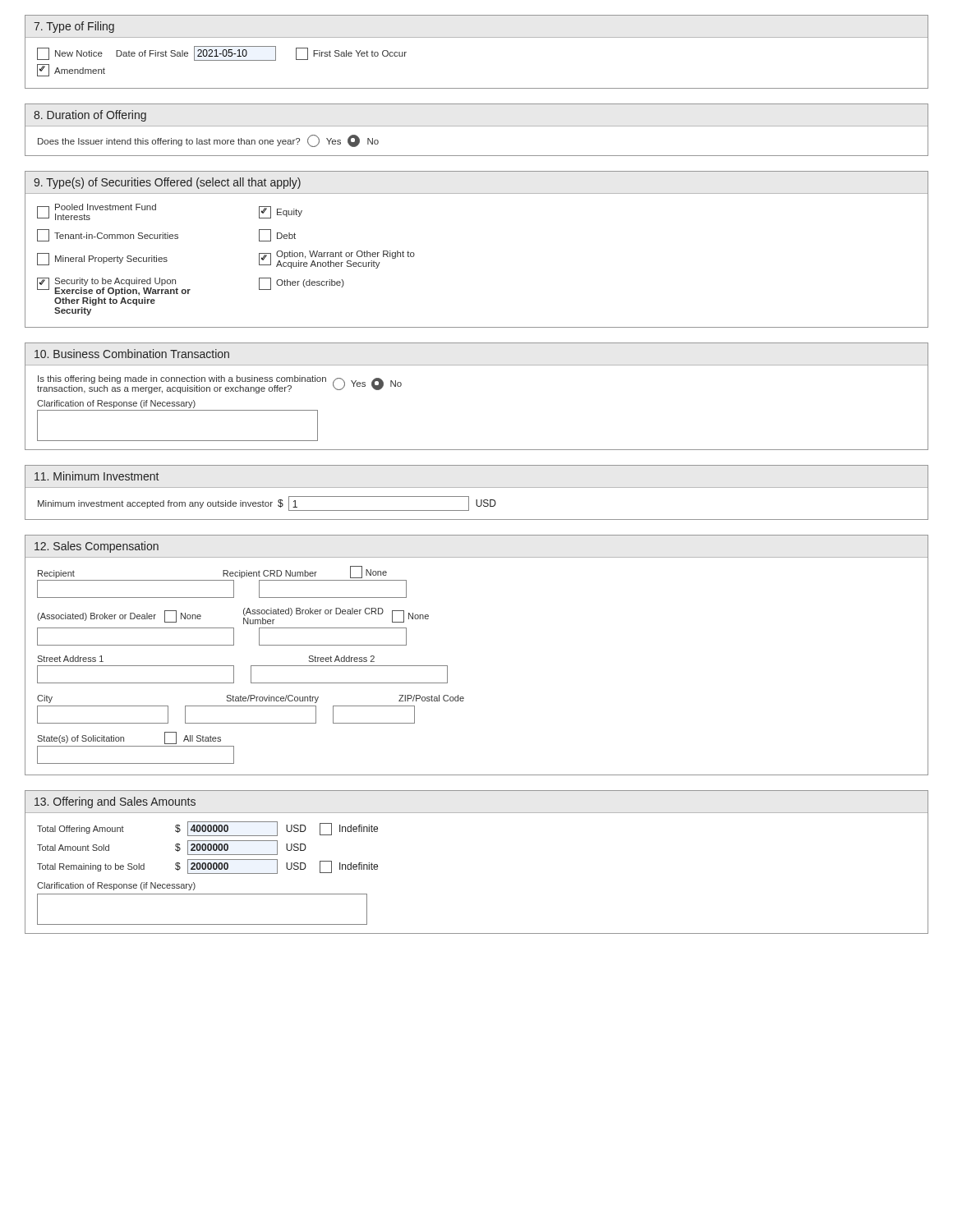The height and width of the screenshot is (1232, 953).
Task: Click the section header that begins "12. Sales Compensation"
Action: [476, 655]
